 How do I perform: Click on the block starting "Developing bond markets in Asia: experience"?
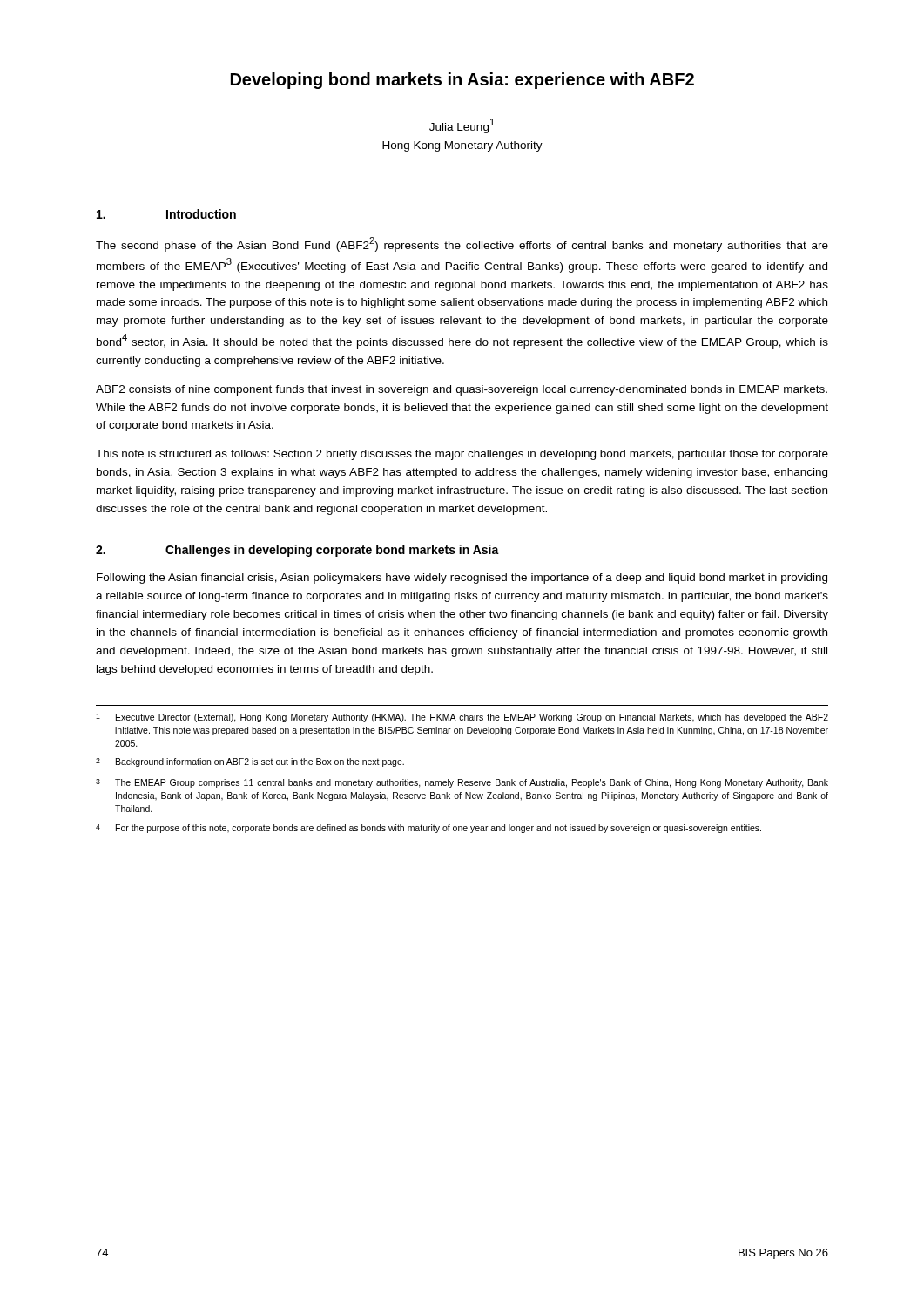click(462, 79)
